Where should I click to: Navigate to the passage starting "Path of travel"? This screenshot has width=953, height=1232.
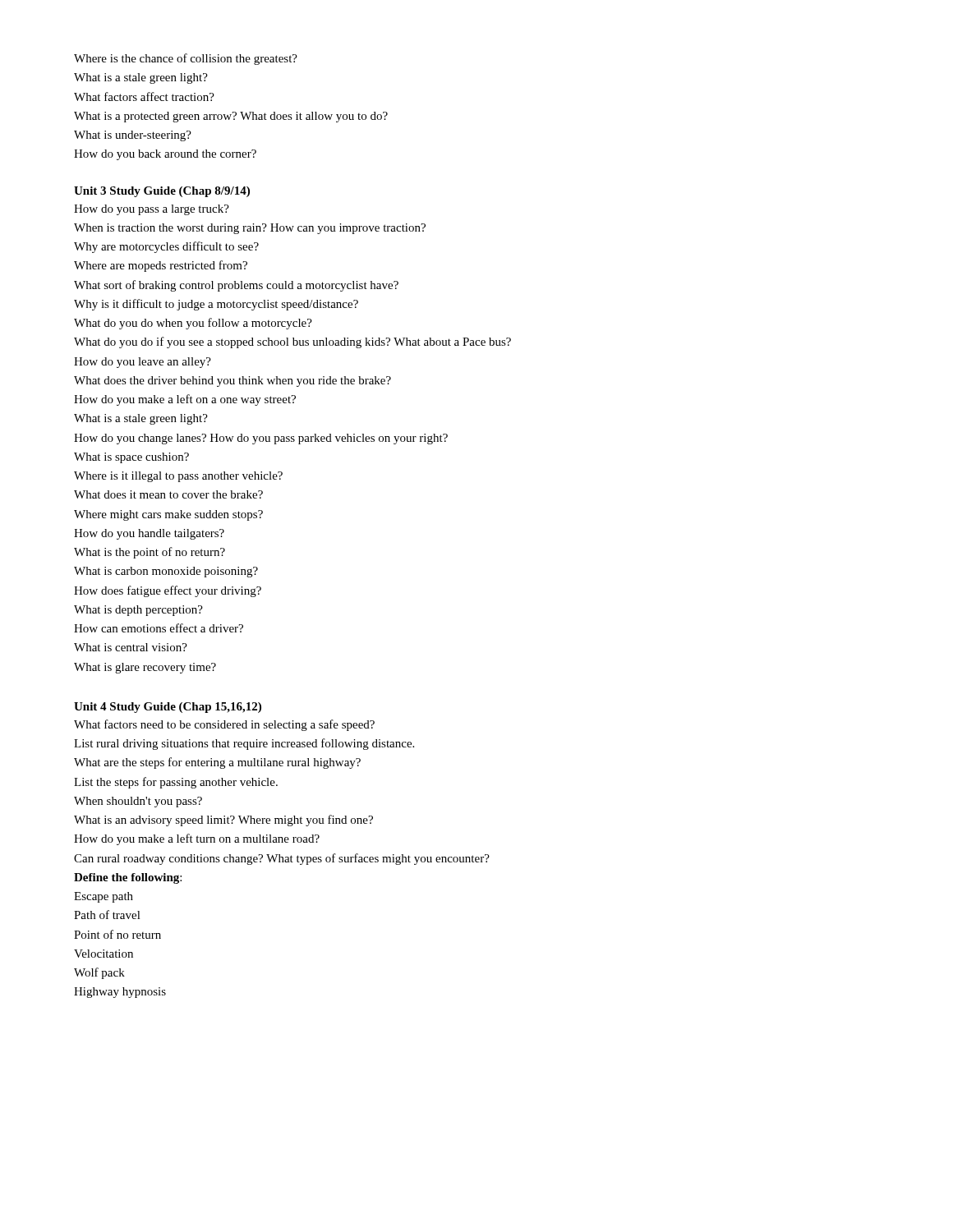point(107,915)
